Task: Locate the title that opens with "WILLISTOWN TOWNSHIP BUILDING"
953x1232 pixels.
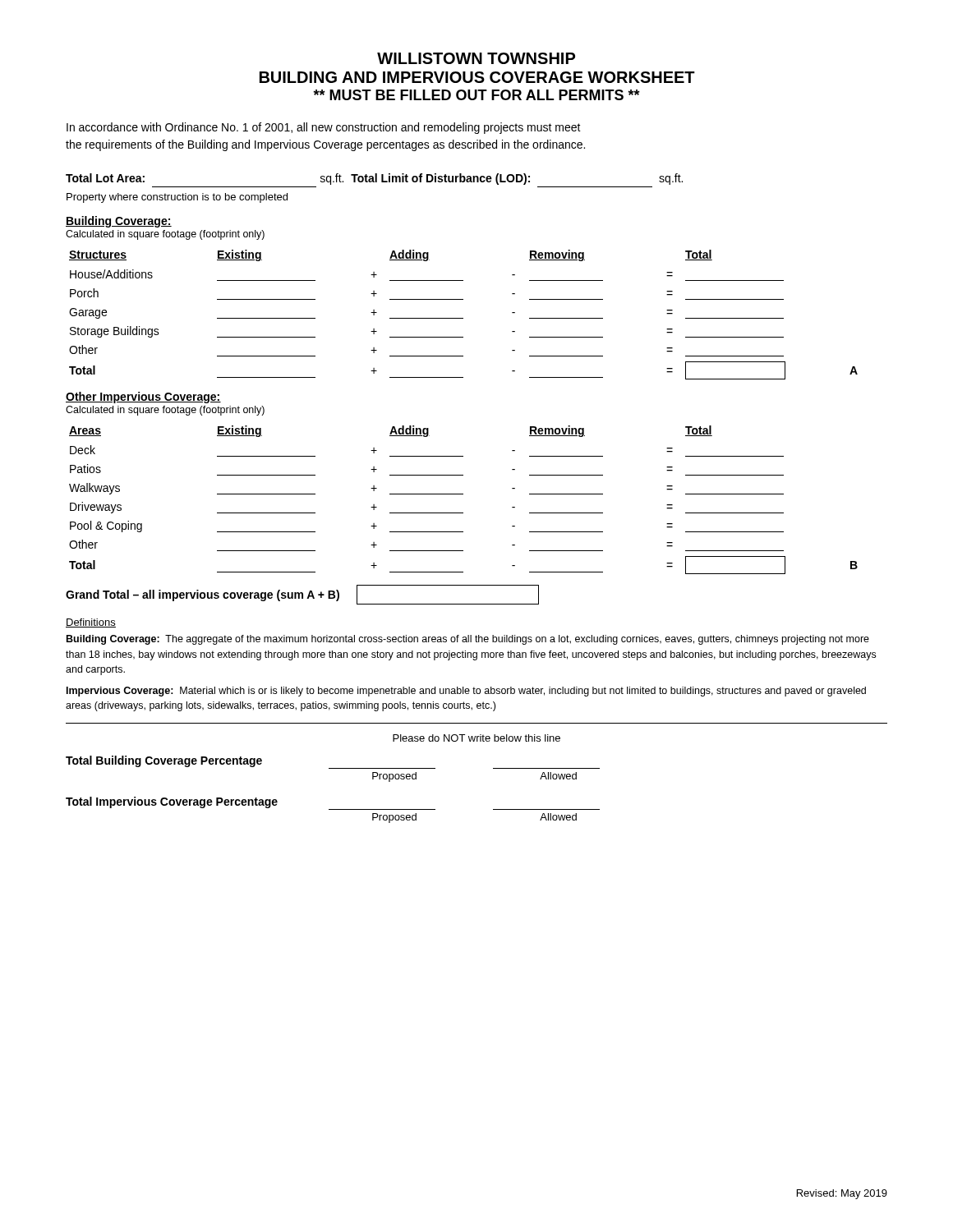Action: 476,77
